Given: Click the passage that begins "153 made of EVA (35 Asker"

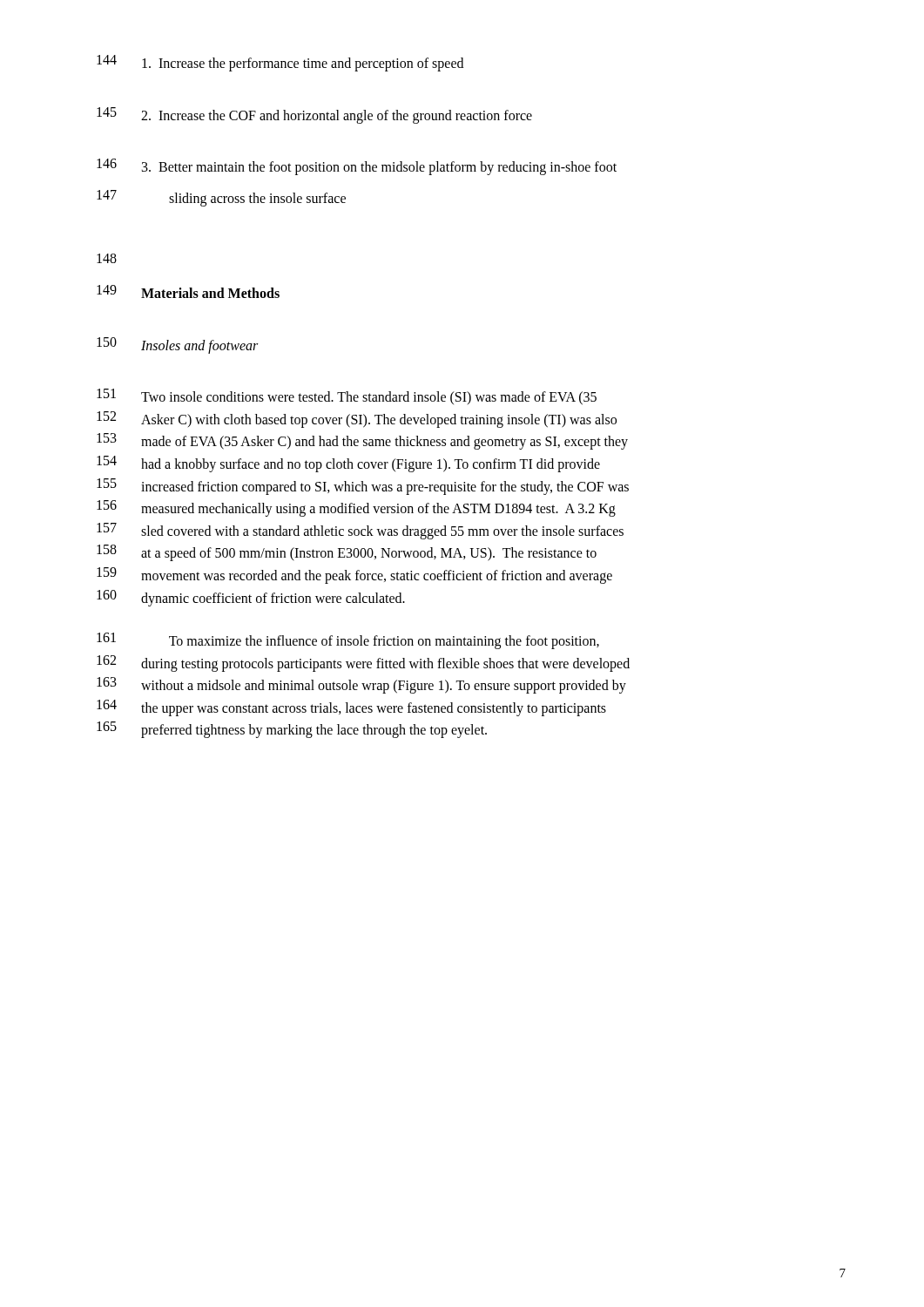Looking at the screenshot, I should (x=471, y=442).
